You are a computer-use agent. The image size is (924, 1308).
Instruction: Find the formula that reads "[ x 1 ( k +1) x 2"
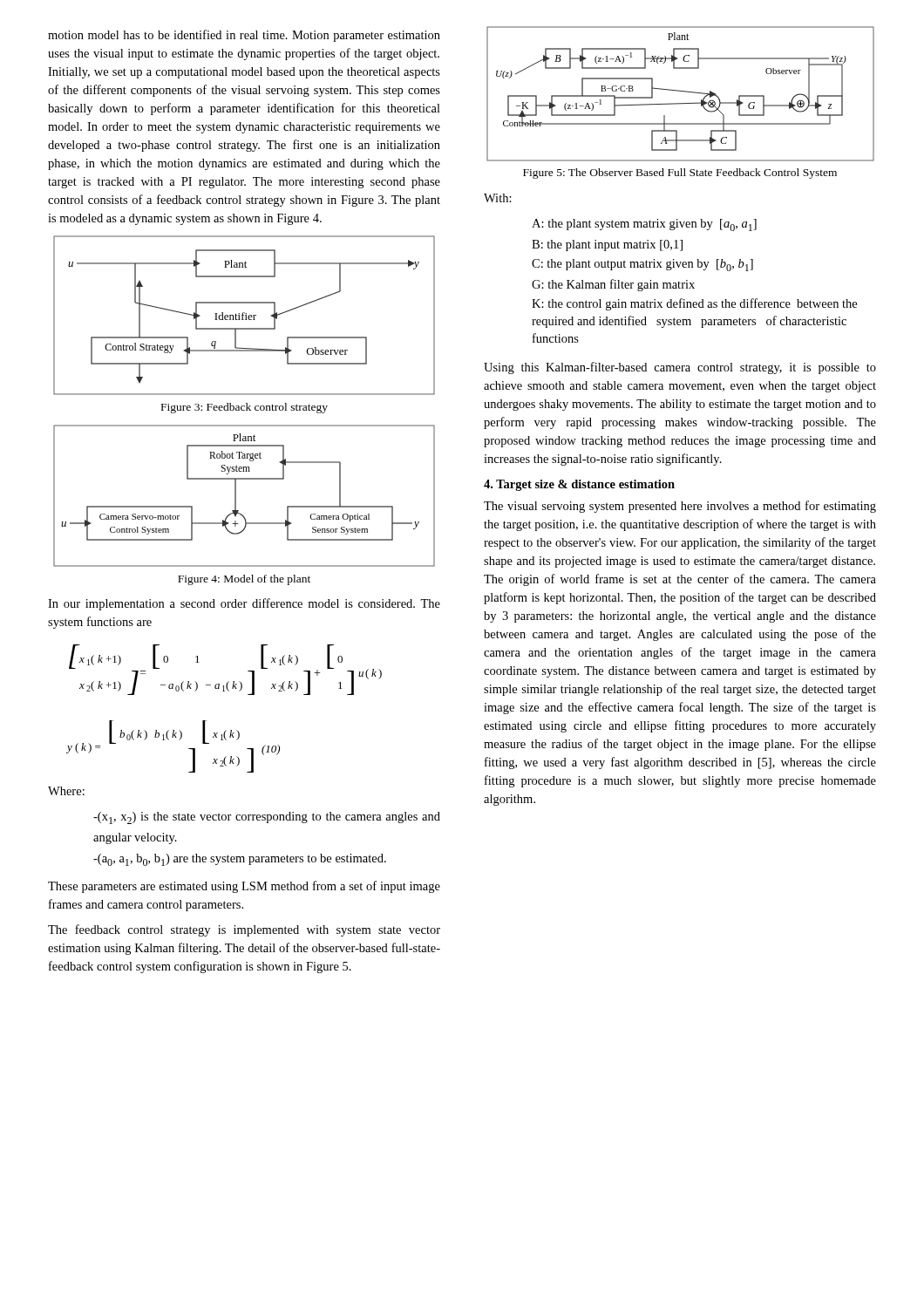tap(248, 678)
